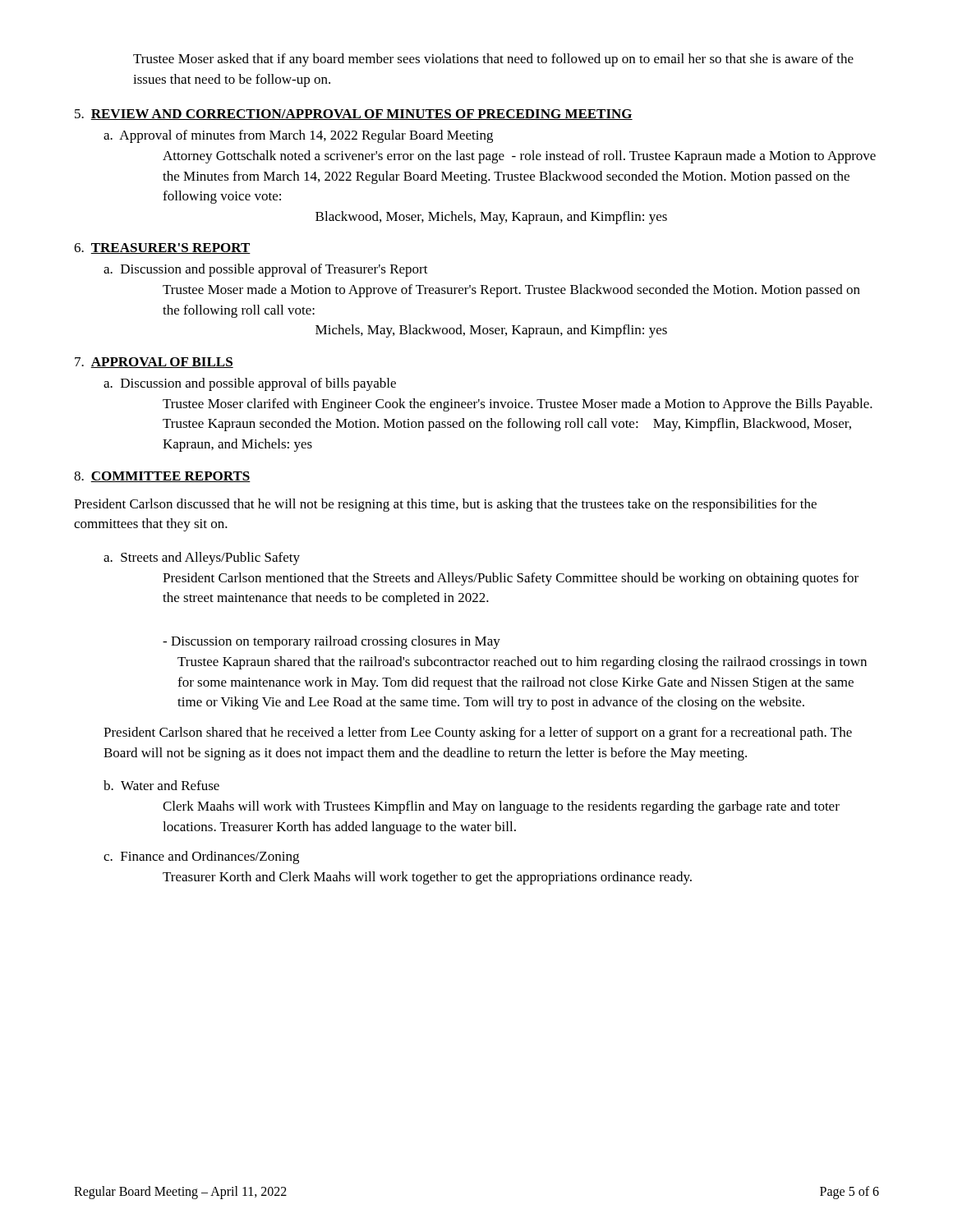Image resolution: width=953 pixels, height=1232 pixels.
Task: Find the text block with the text "President Carlson discussed that he will"
Action: (446, 514)
